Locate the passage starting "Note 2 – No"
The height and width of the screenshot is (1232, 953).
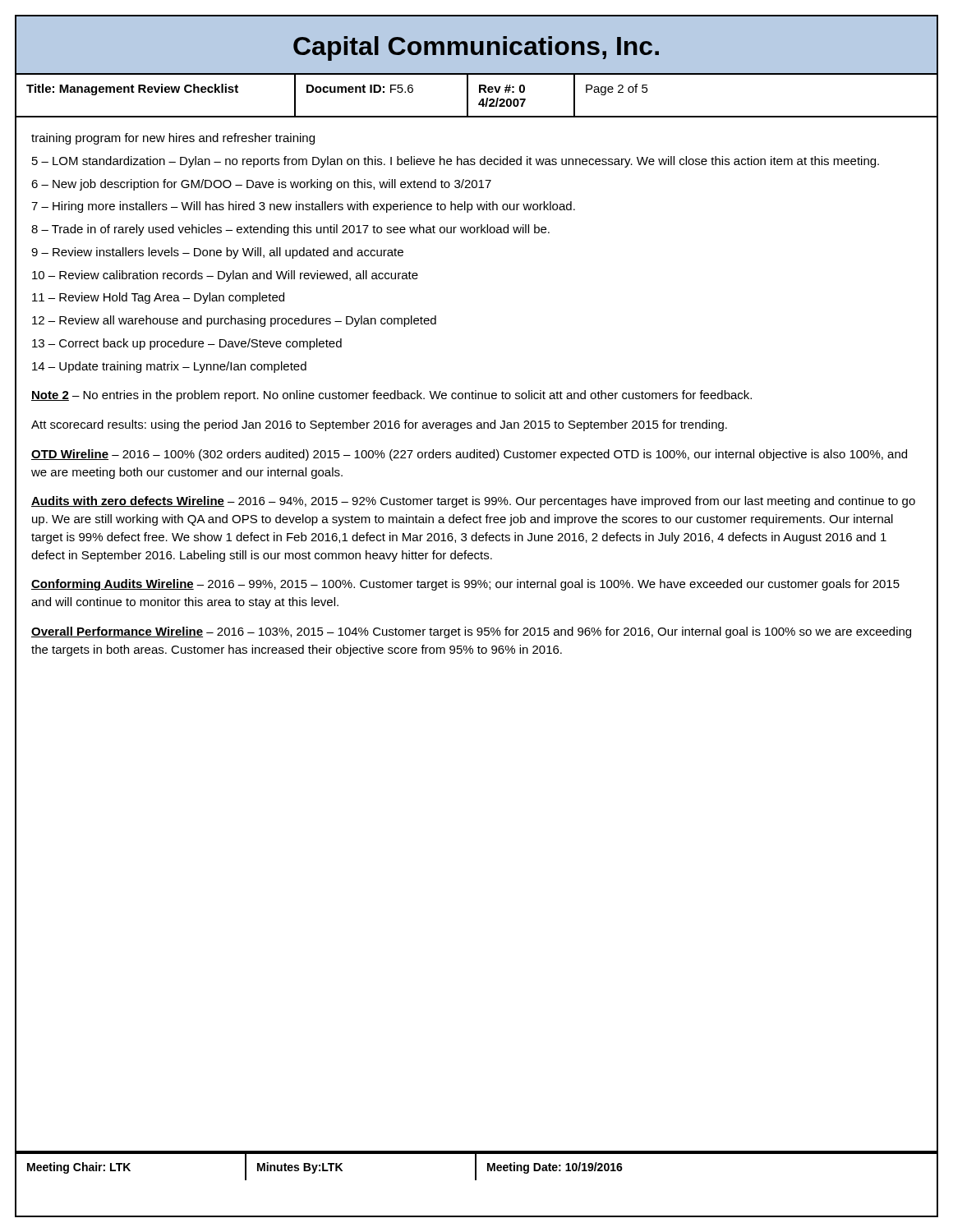476,395
